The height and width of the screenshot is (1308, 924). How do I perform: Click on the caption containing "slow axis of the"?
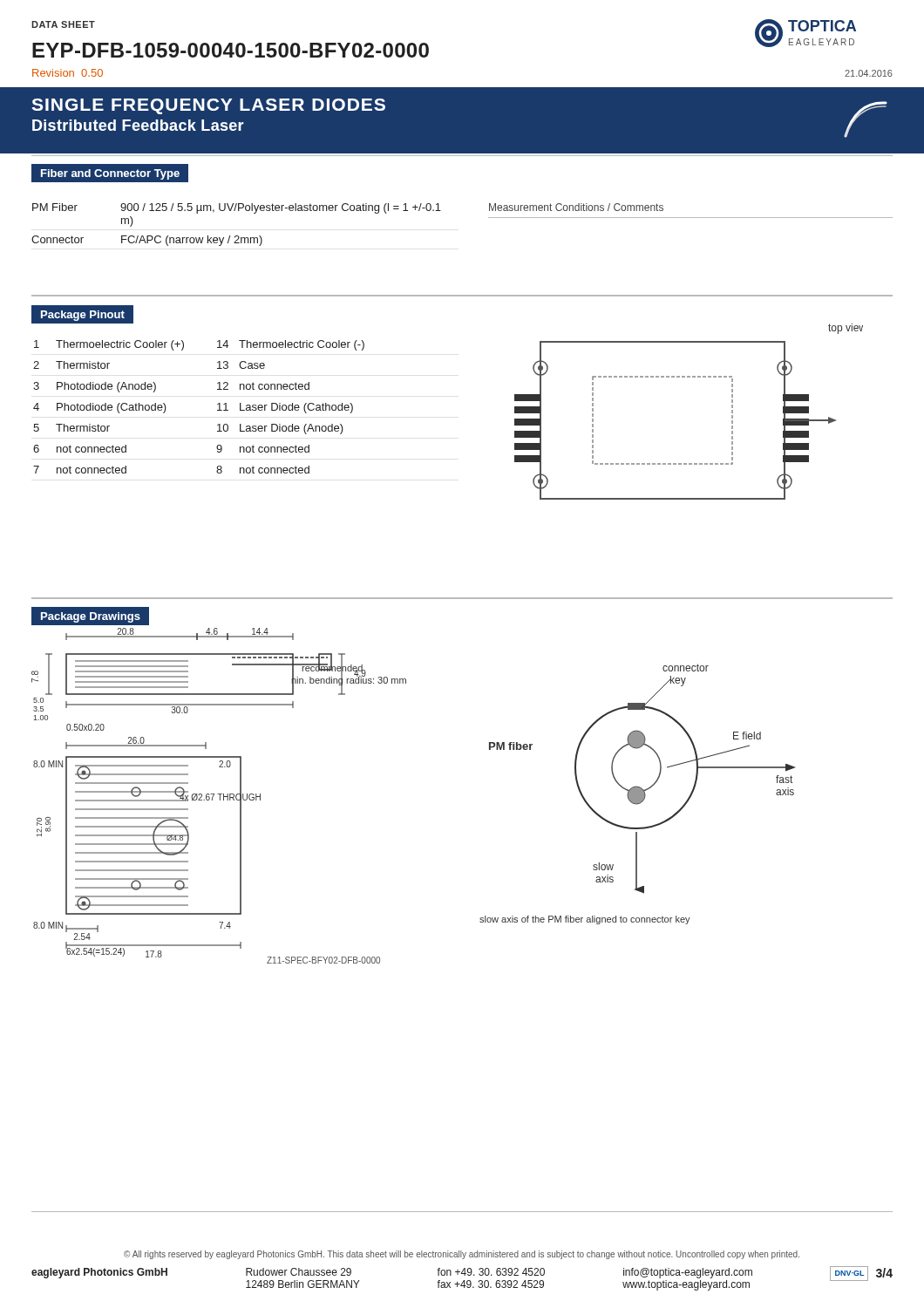coord(585,919)
